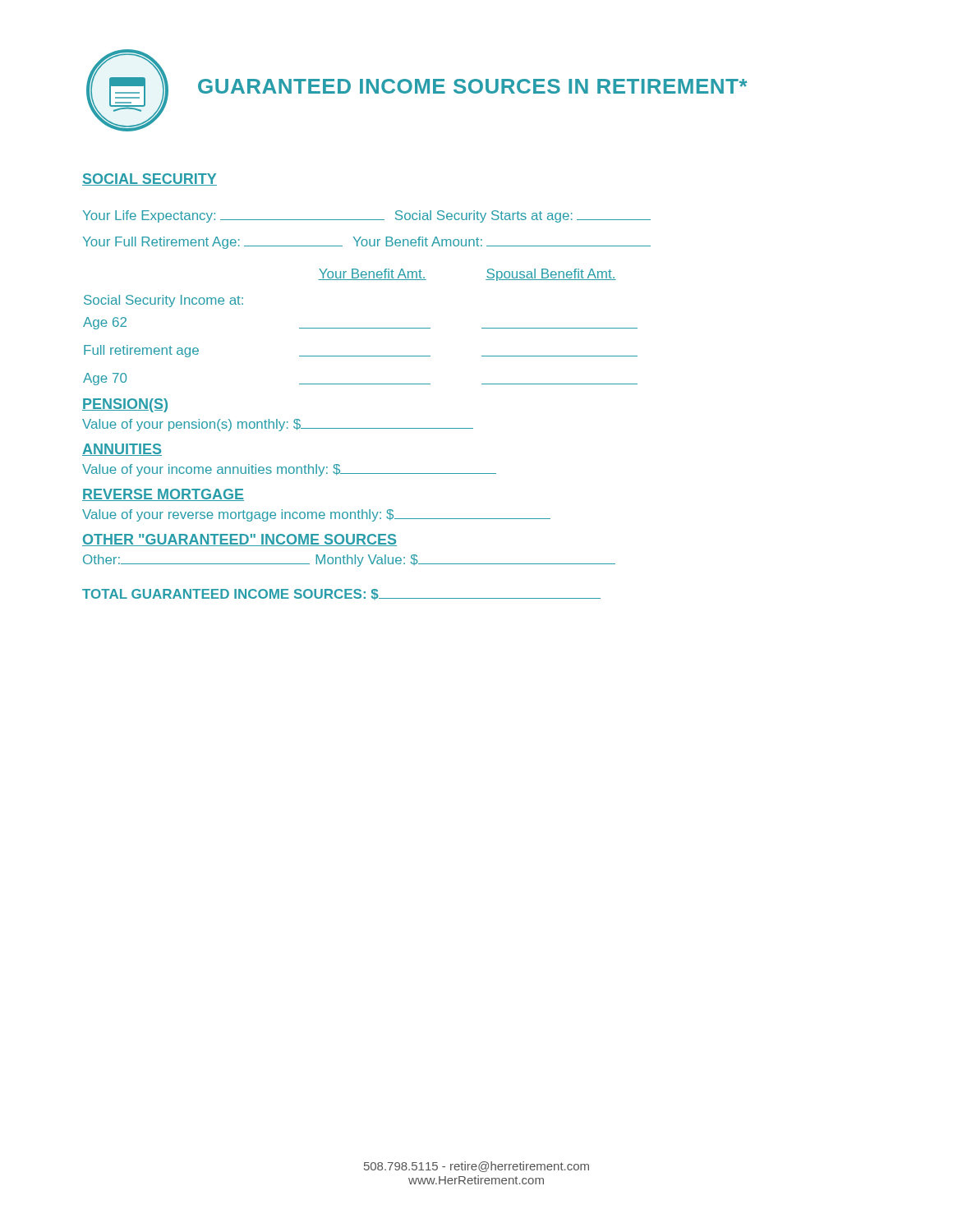
Task: Select the logo
Action: coord(476,90)
